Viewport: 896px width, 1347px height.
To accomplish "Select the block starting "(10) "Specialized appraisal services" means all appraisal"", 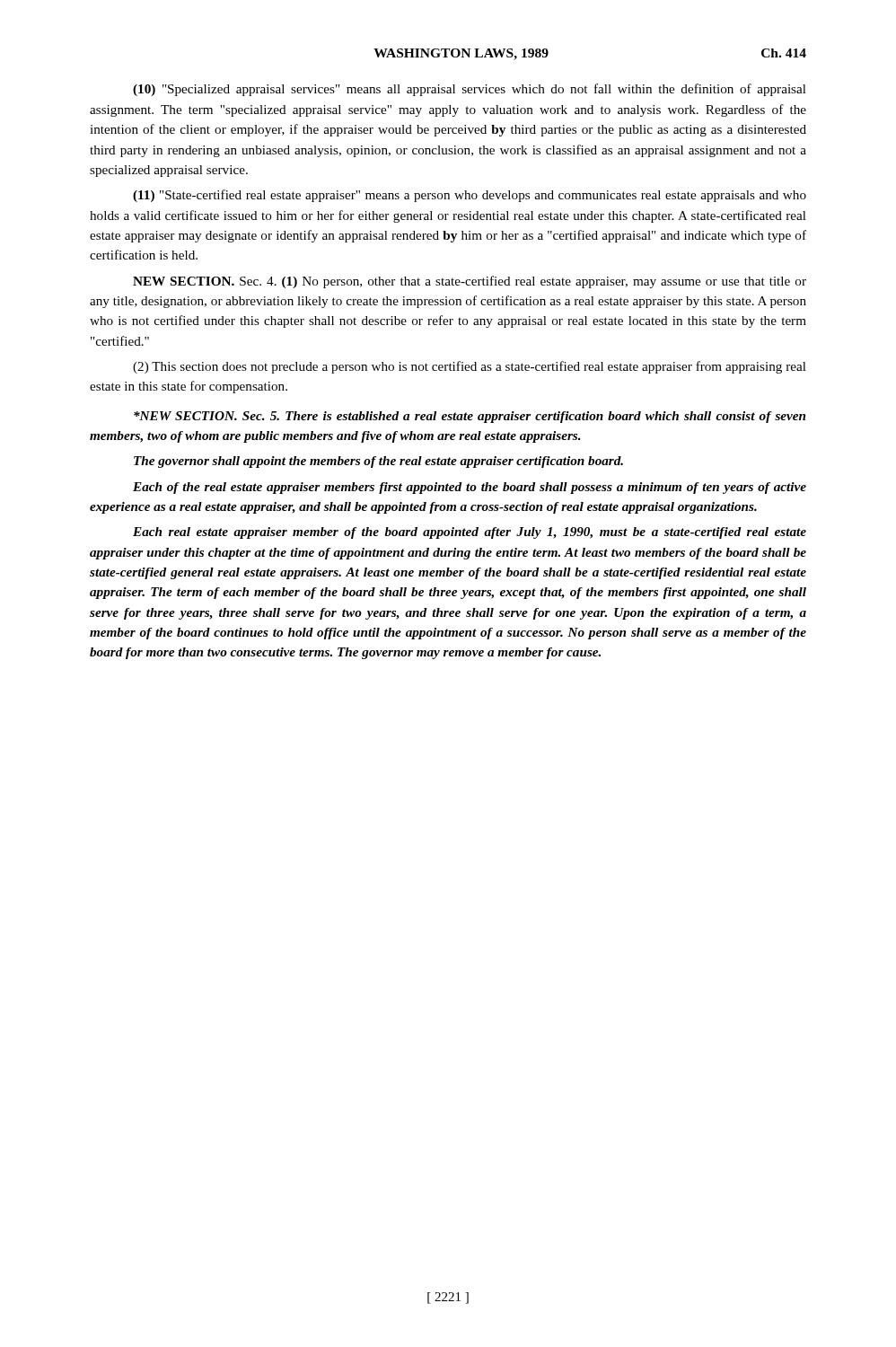I will (448, 130).
